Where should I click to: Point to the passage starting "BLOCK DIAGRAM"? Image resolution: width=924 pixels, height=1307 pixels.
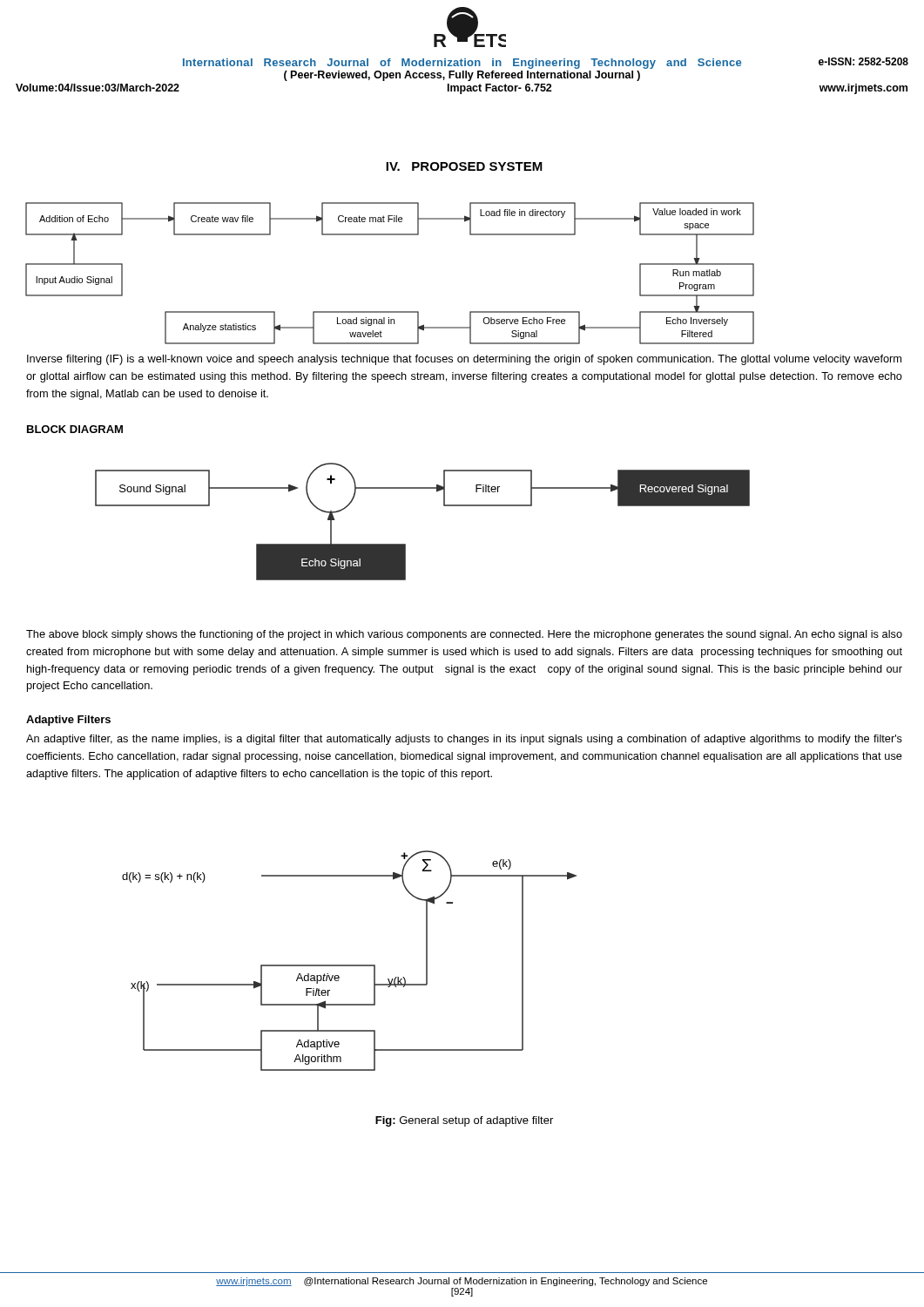(75, 429)
